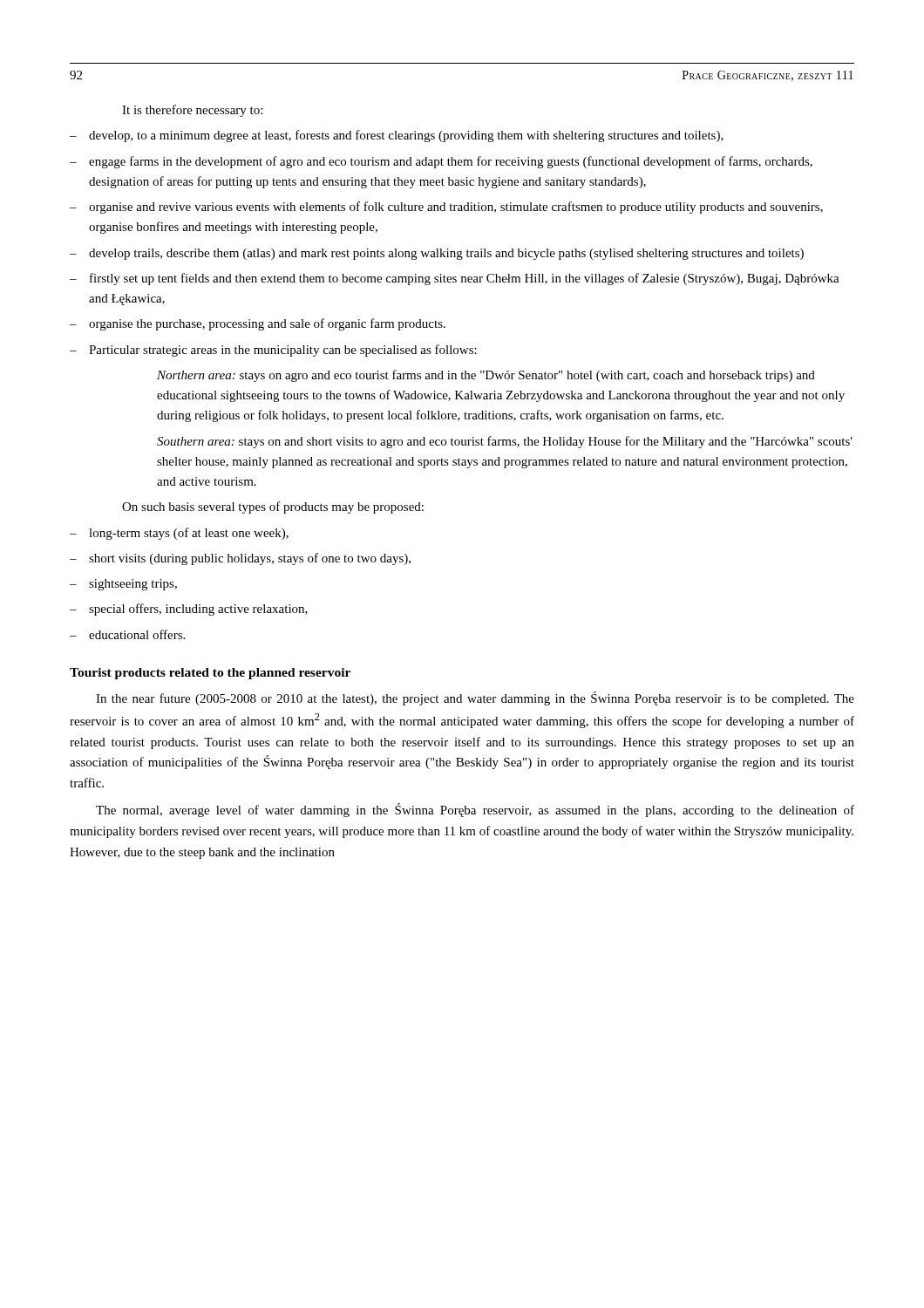Find the text block starting "– Particular strategic areas in"

click(462, 350)
